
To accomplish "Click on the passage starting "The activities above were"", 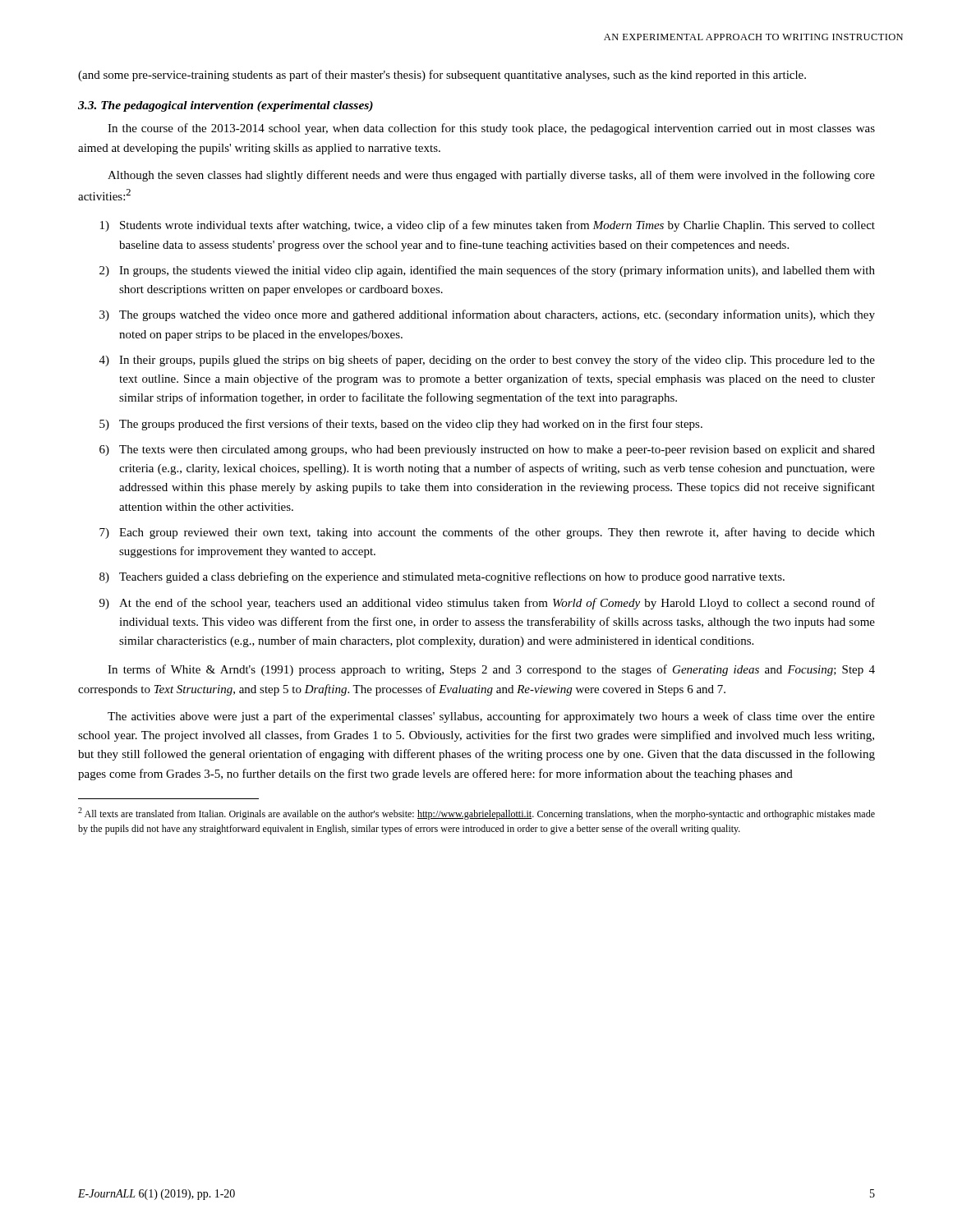I will [476, 745].
